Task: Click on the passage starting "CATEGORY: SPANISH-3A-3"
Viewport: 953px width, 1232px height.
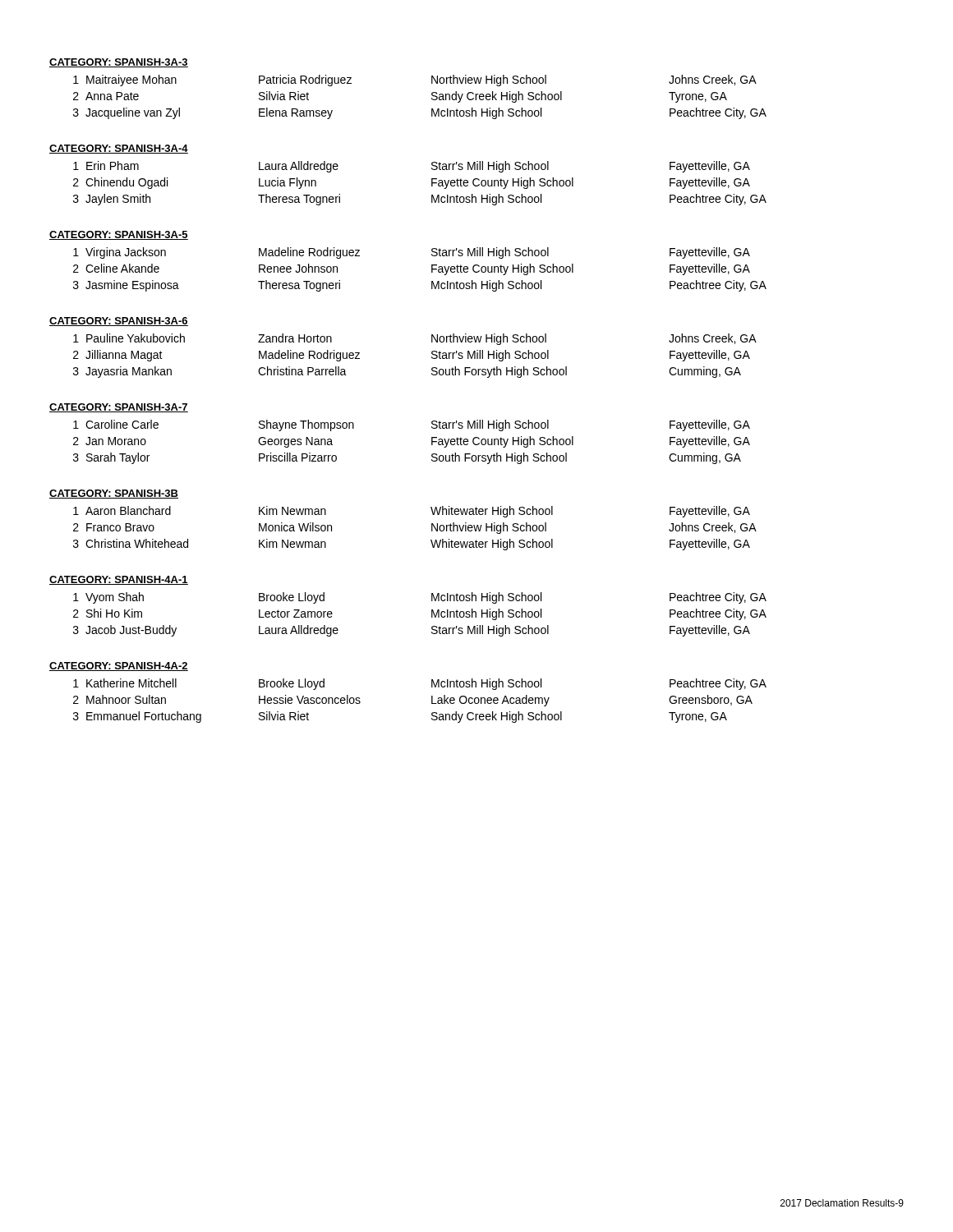Action: (x=119, y=62)
